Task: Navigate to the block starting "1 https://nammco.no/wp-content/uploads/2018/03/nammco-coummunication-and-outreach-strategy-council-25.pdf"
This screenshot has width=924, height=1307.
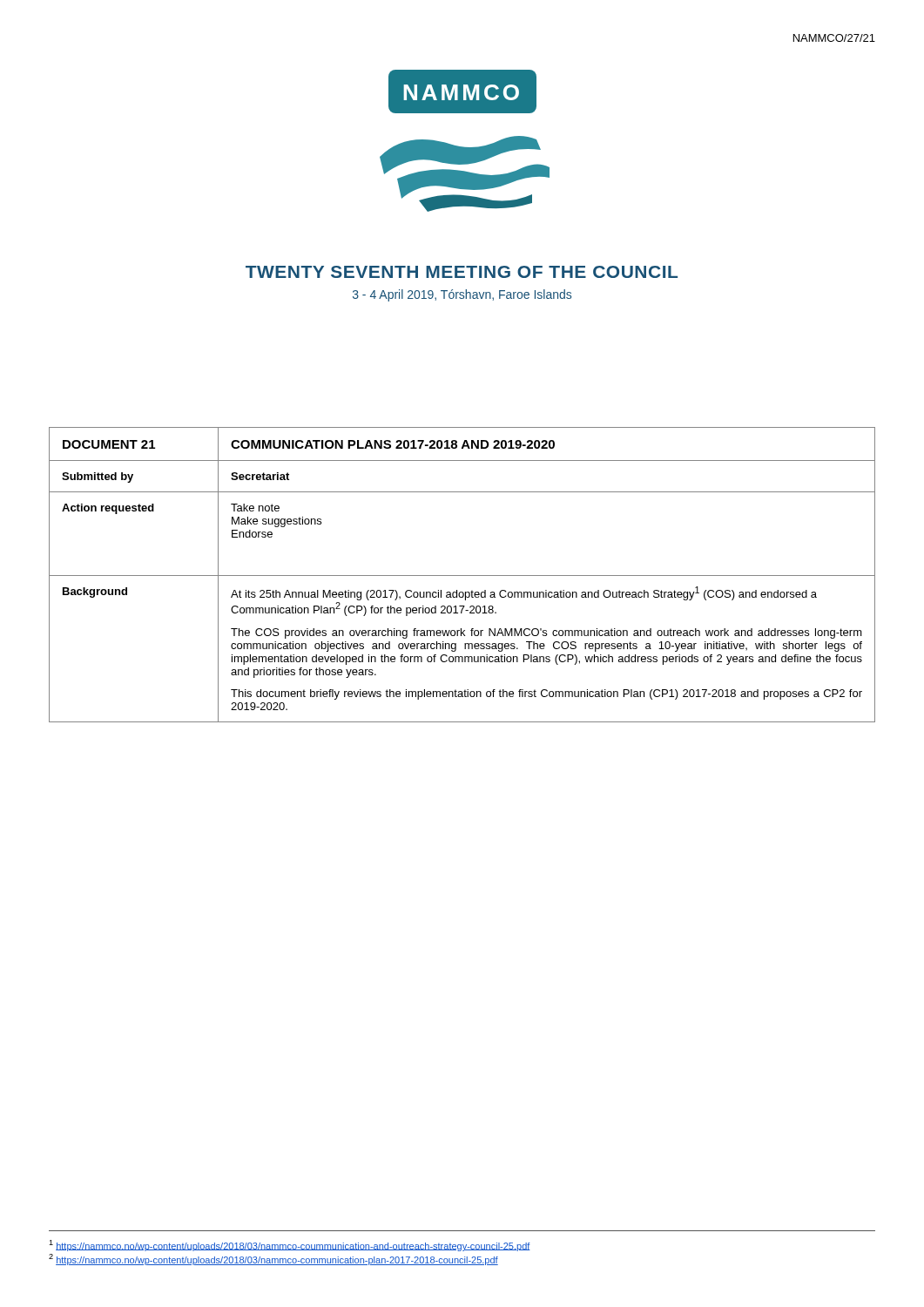Action: point(289,1244)
